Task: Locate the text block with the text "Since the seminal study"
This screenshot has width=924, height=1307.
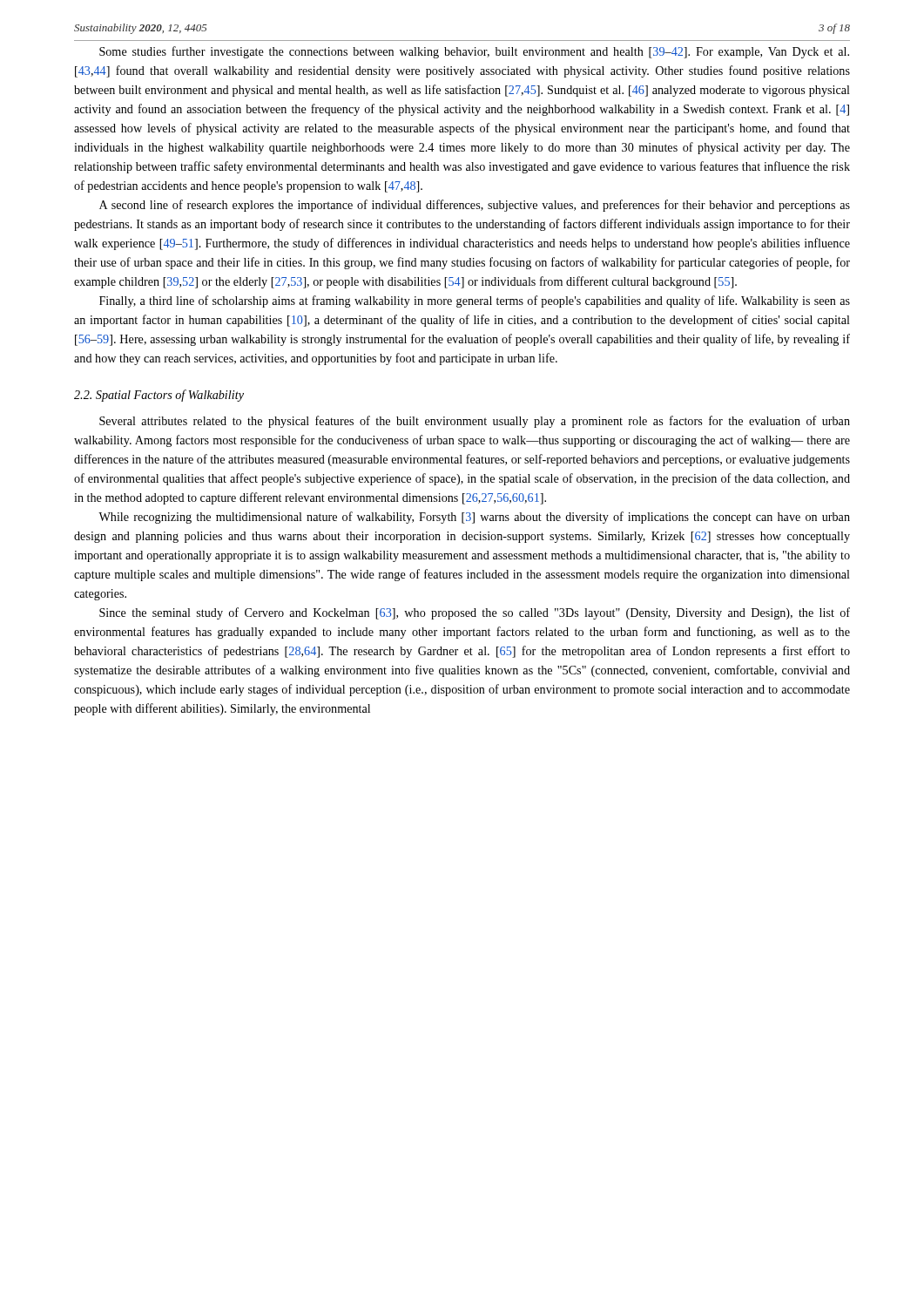Action: [x=462, y=660]
